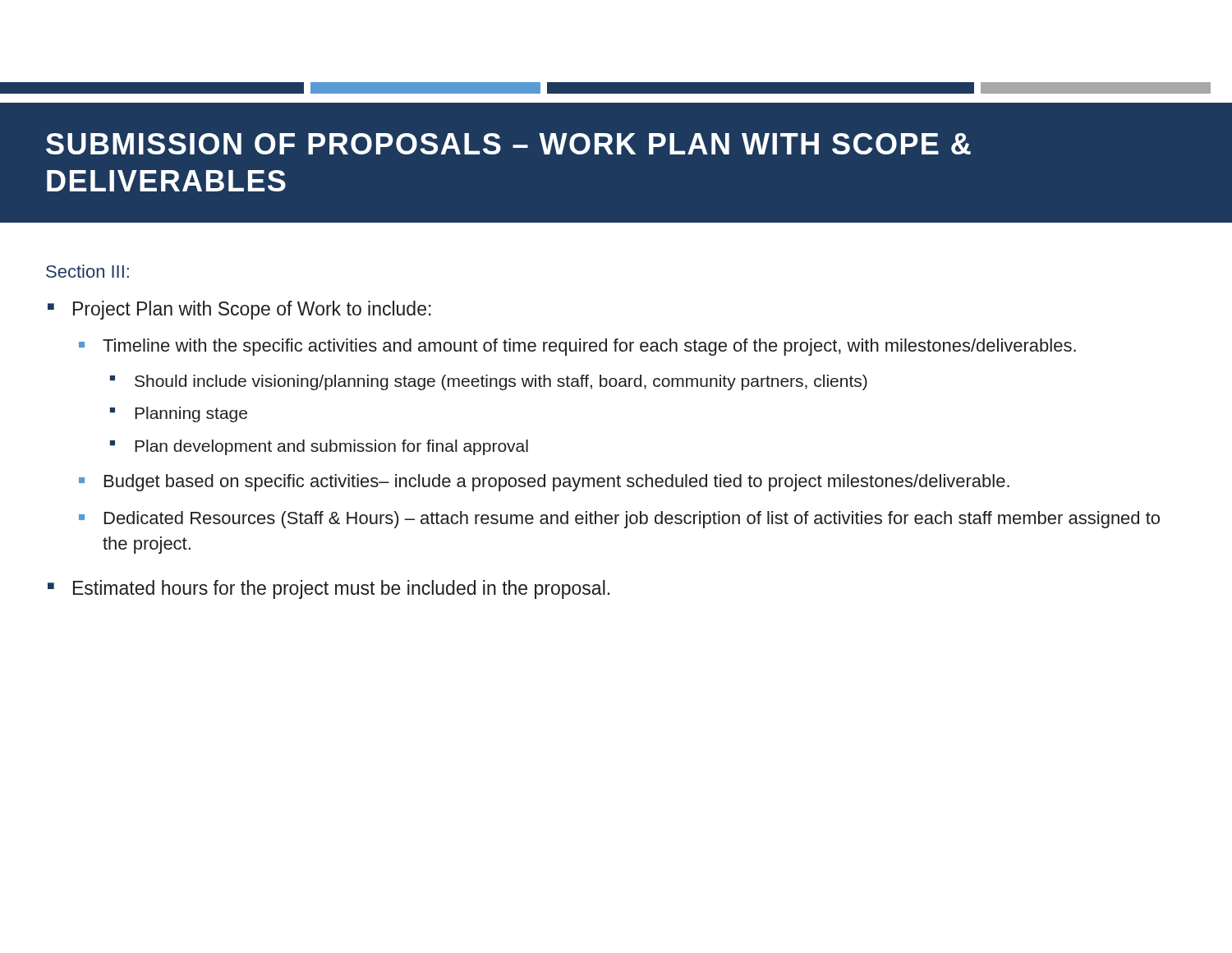
Task: Navigate to the text block starting "Dedicated Resources (Staff & Hours) – attach"
Action: pyautogui.click(x=632, y=531)
